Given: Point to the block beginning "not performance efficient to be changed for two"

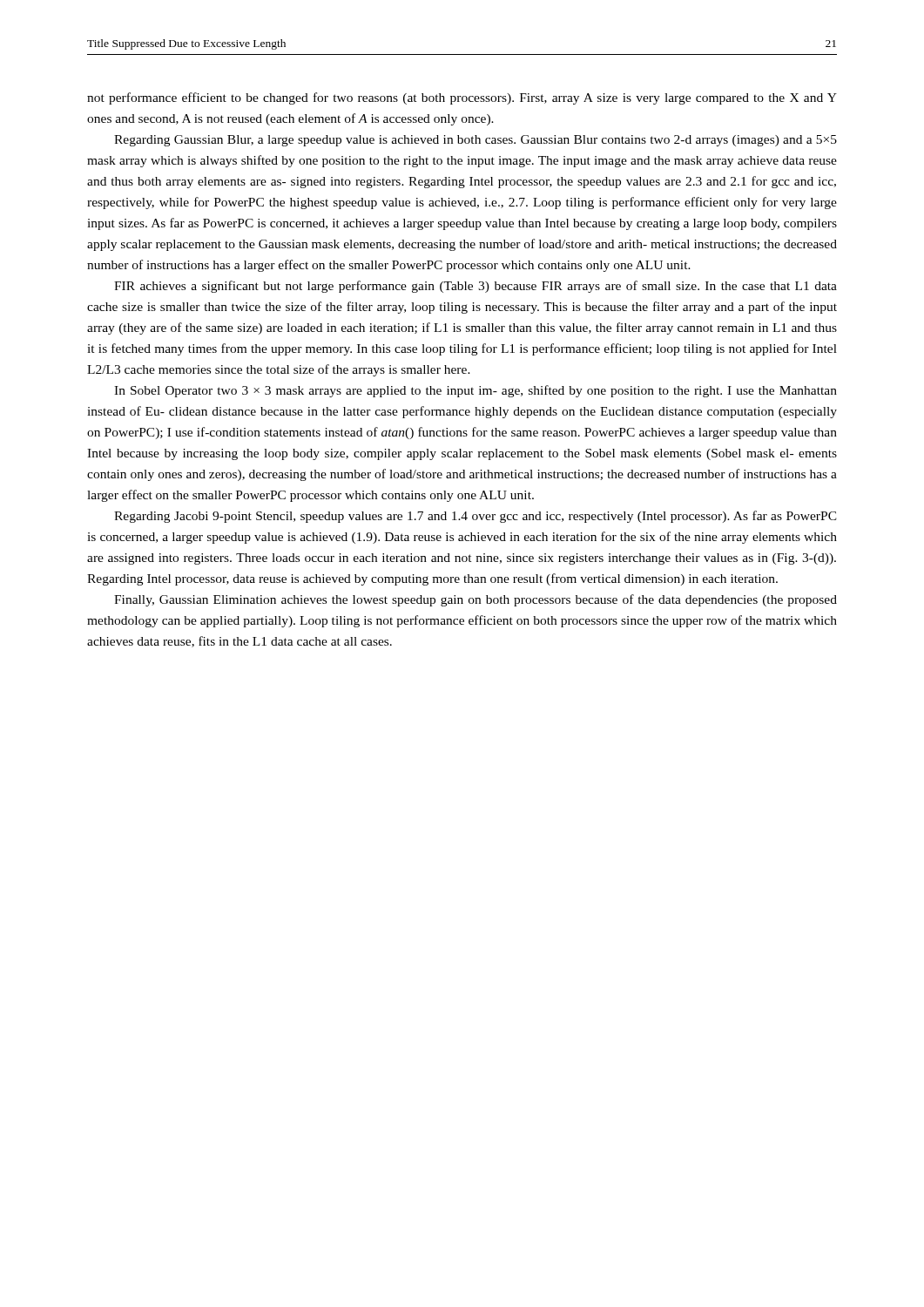Looking at the screenshot, I should point(462,370).
